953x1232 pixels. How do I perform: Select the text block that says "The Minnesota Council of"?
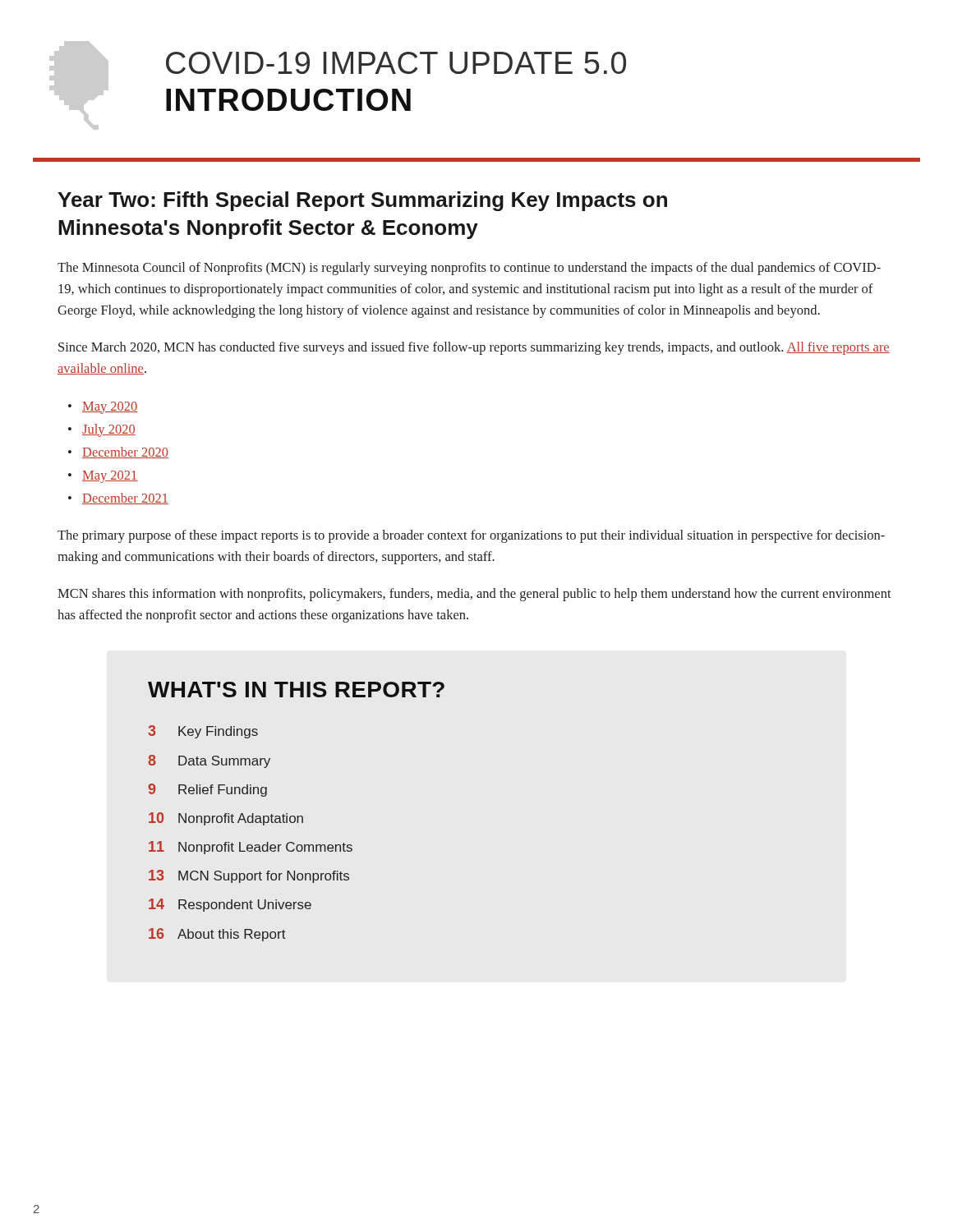pos(469,289)
